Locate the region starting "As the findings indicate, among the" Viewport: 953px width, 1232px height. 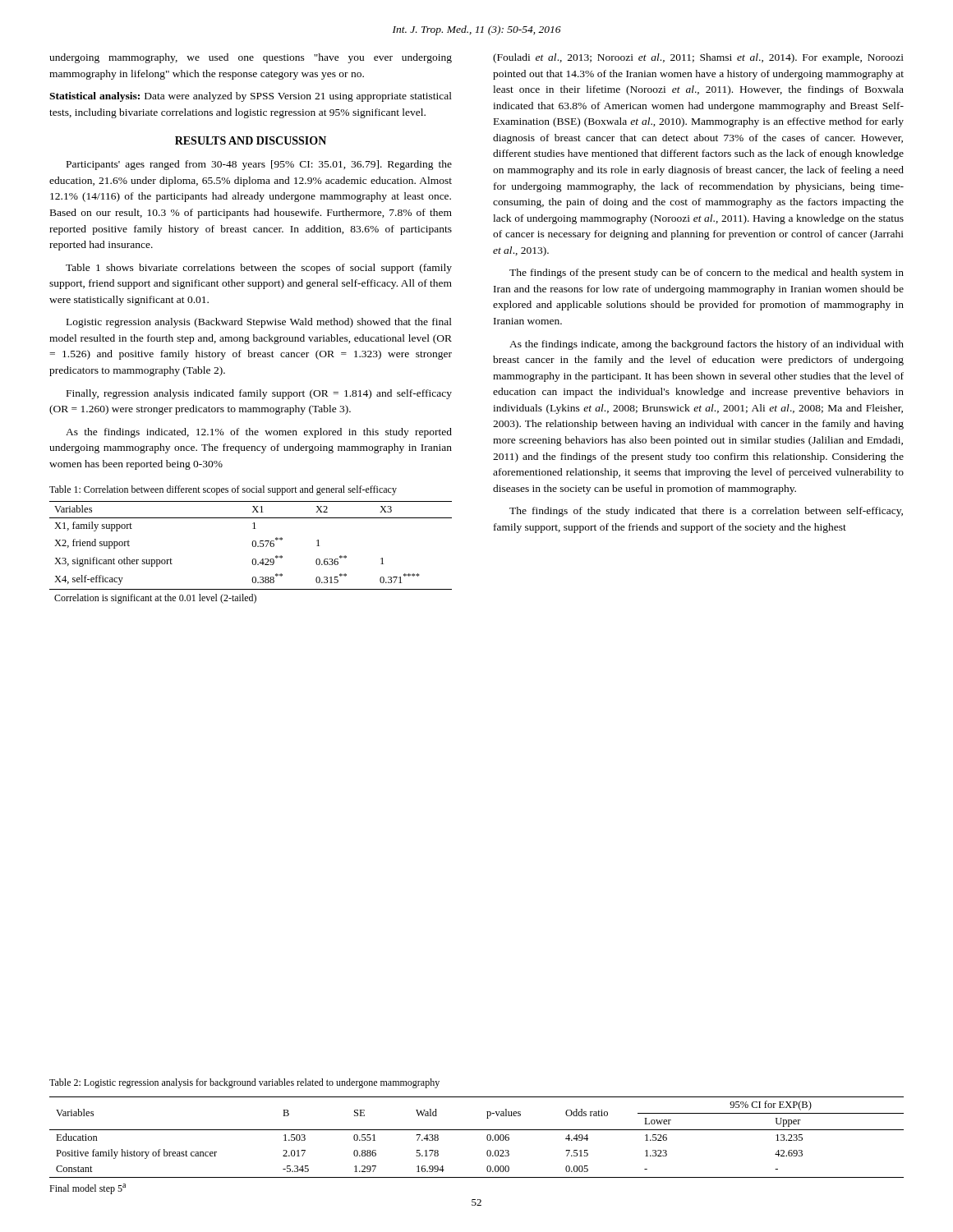[x=698, y=416]
